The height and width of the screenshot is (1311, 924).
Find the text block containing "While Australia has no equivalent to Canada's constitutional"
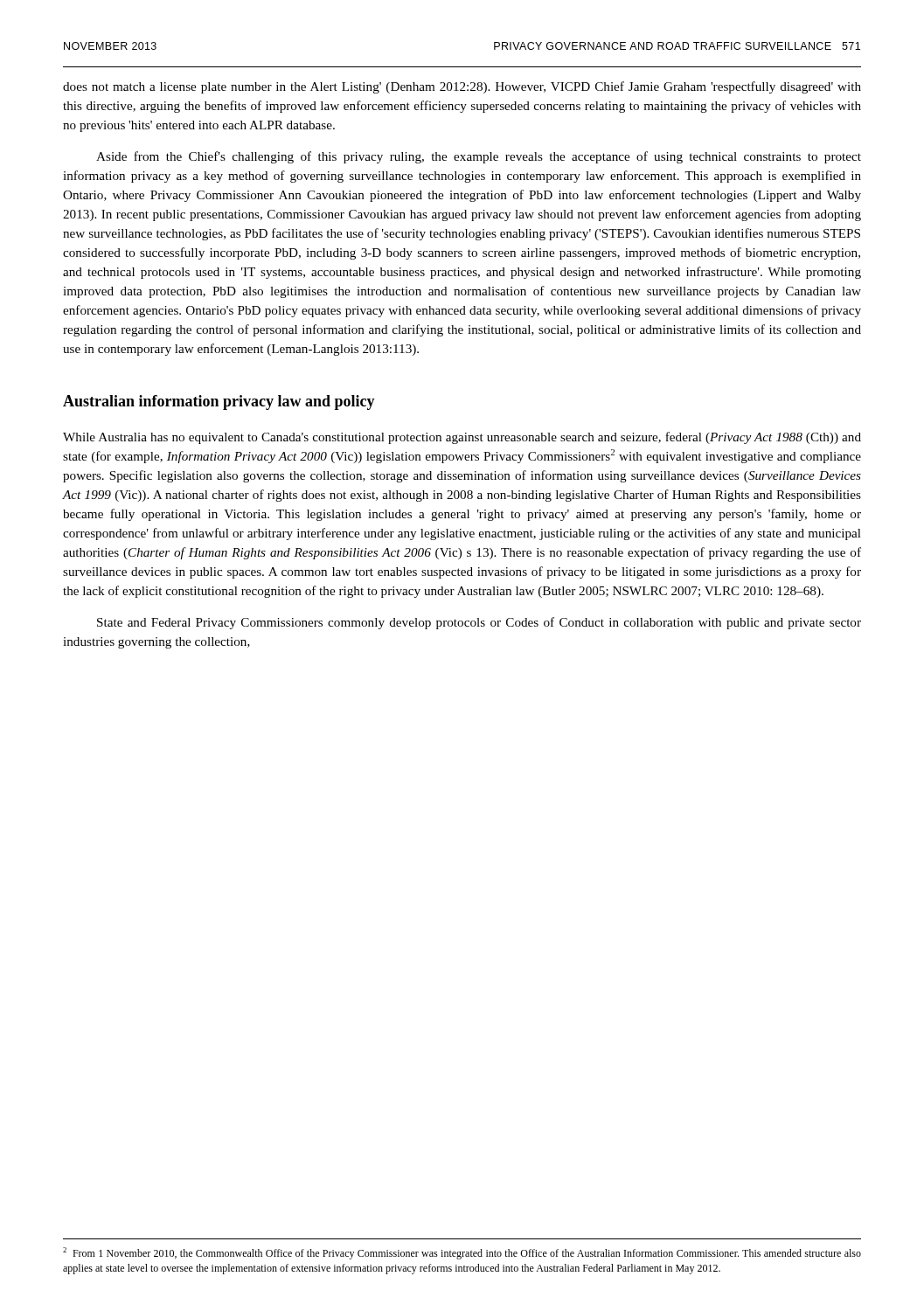point(462,514)
